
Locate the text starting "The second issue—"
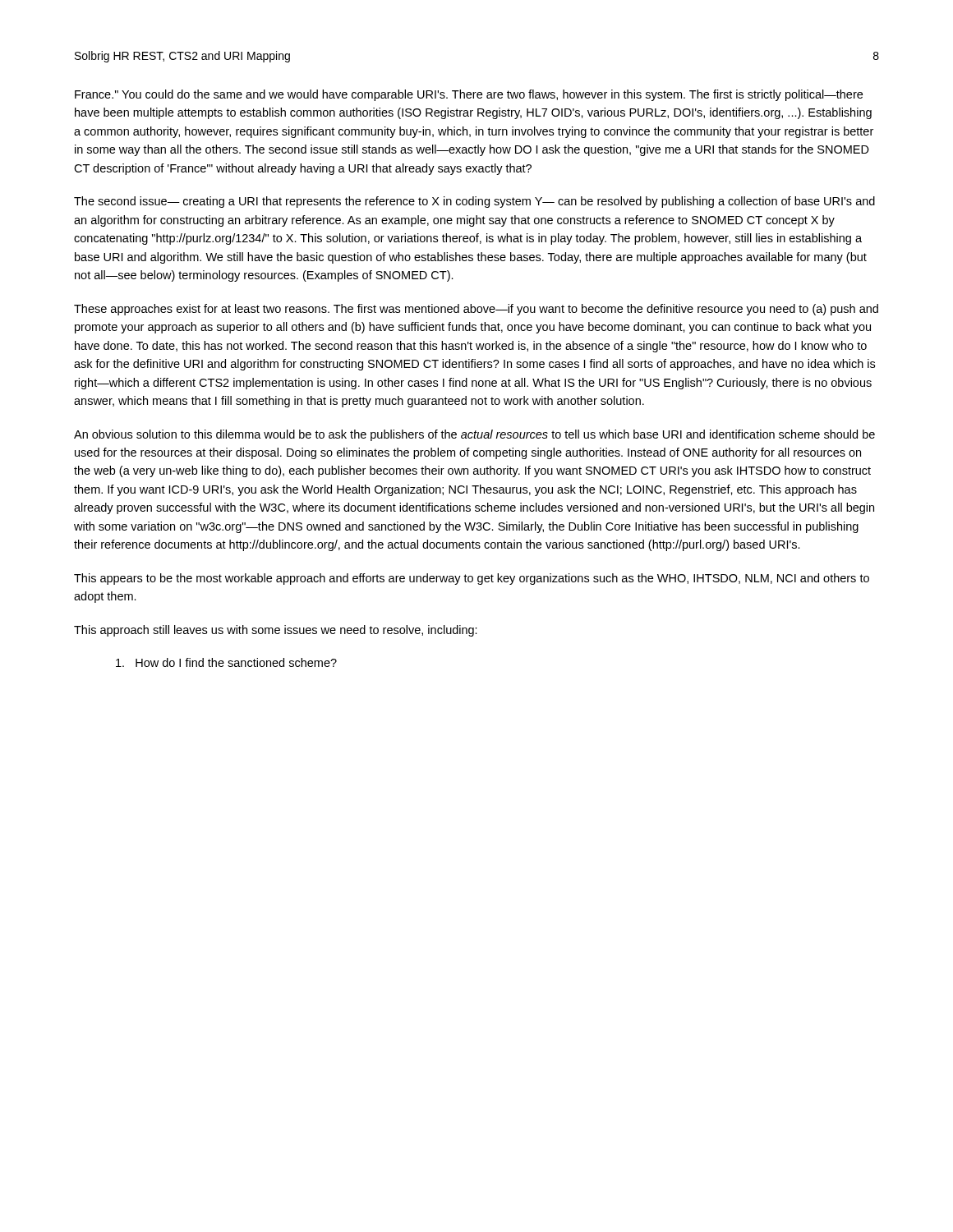point(475,238)
